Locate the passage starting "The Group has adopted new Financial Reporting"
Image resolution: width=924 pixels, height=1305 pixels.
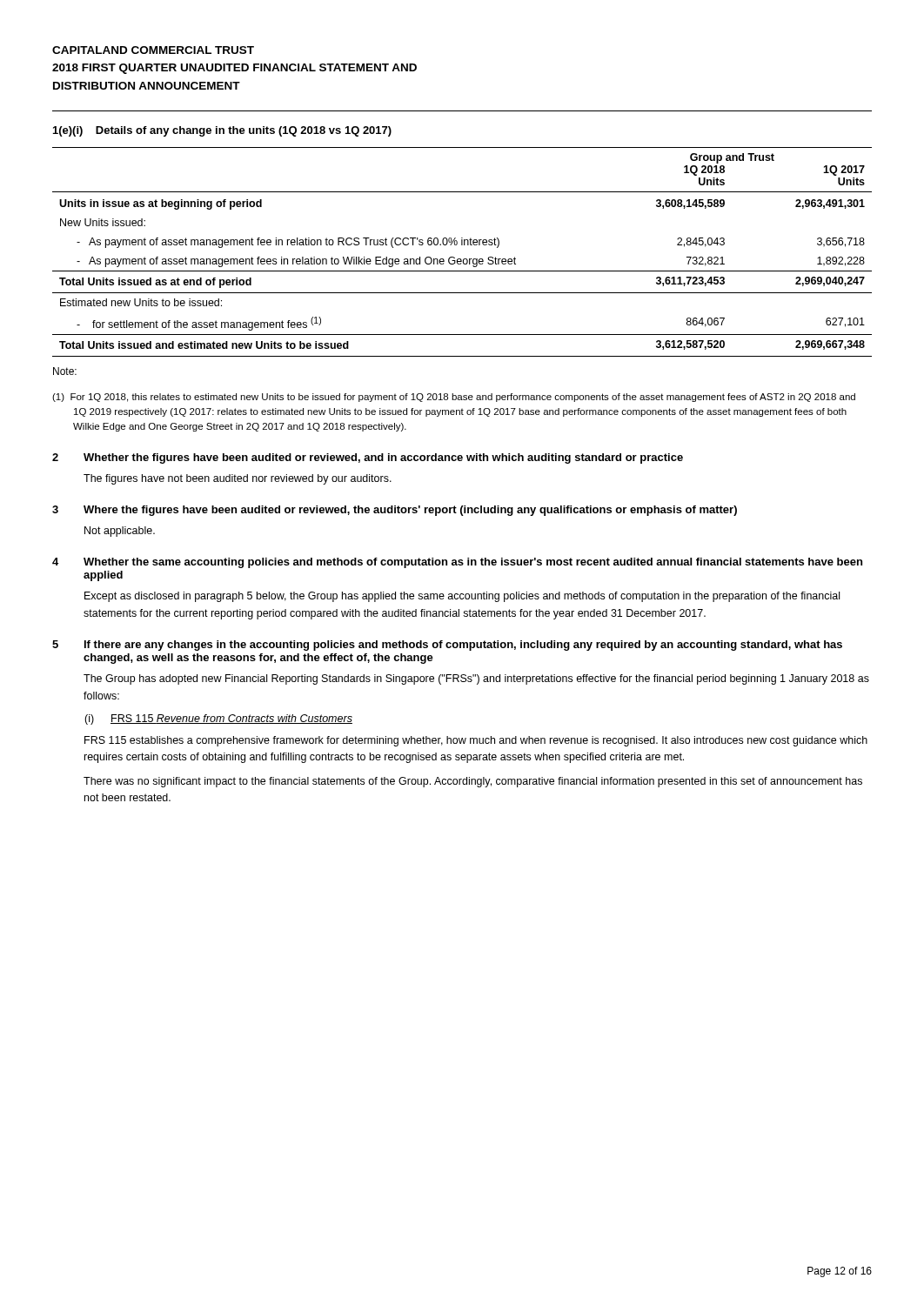coord(478,688)
